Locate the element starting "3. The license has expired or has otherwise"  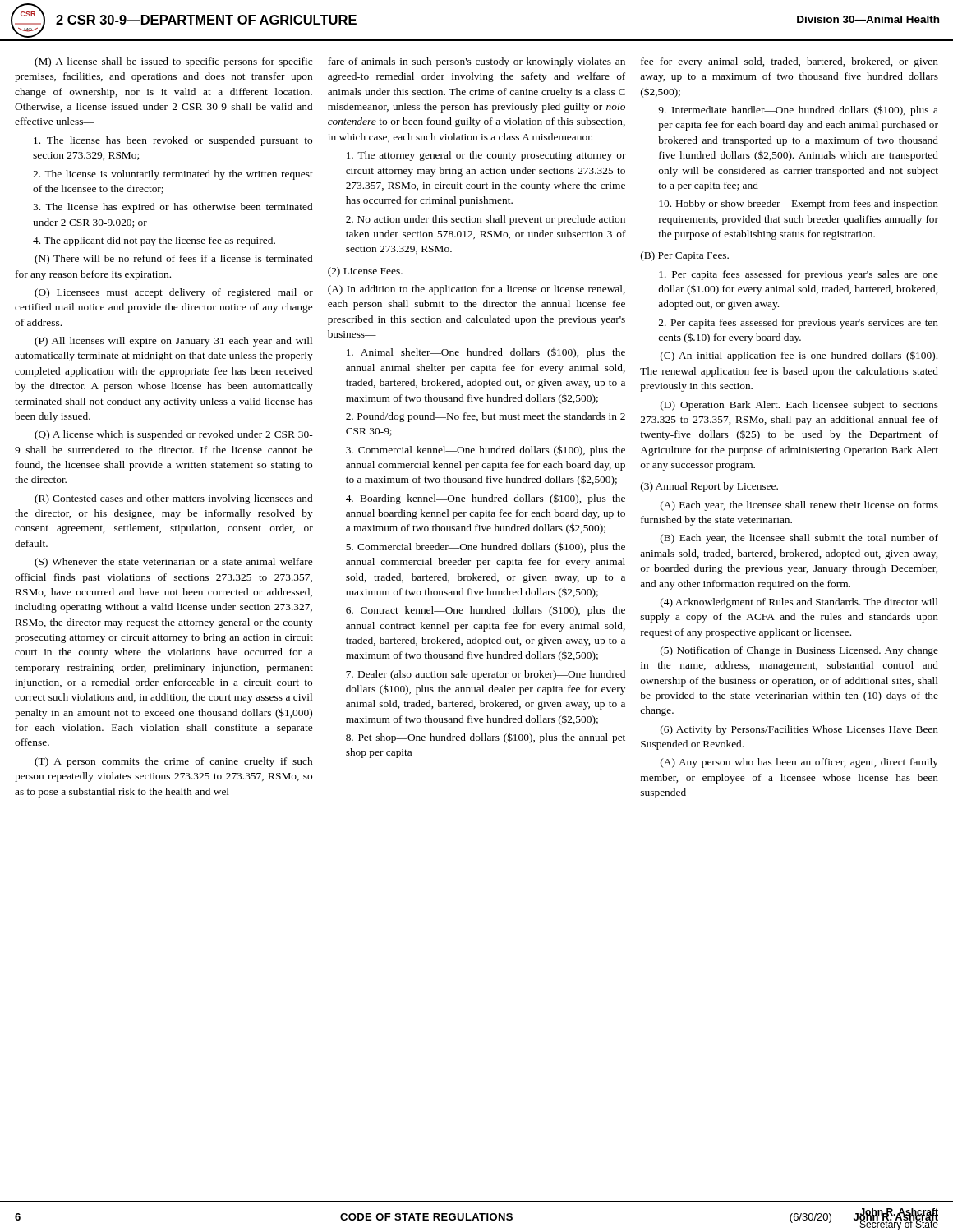click(x=173, y=215)
